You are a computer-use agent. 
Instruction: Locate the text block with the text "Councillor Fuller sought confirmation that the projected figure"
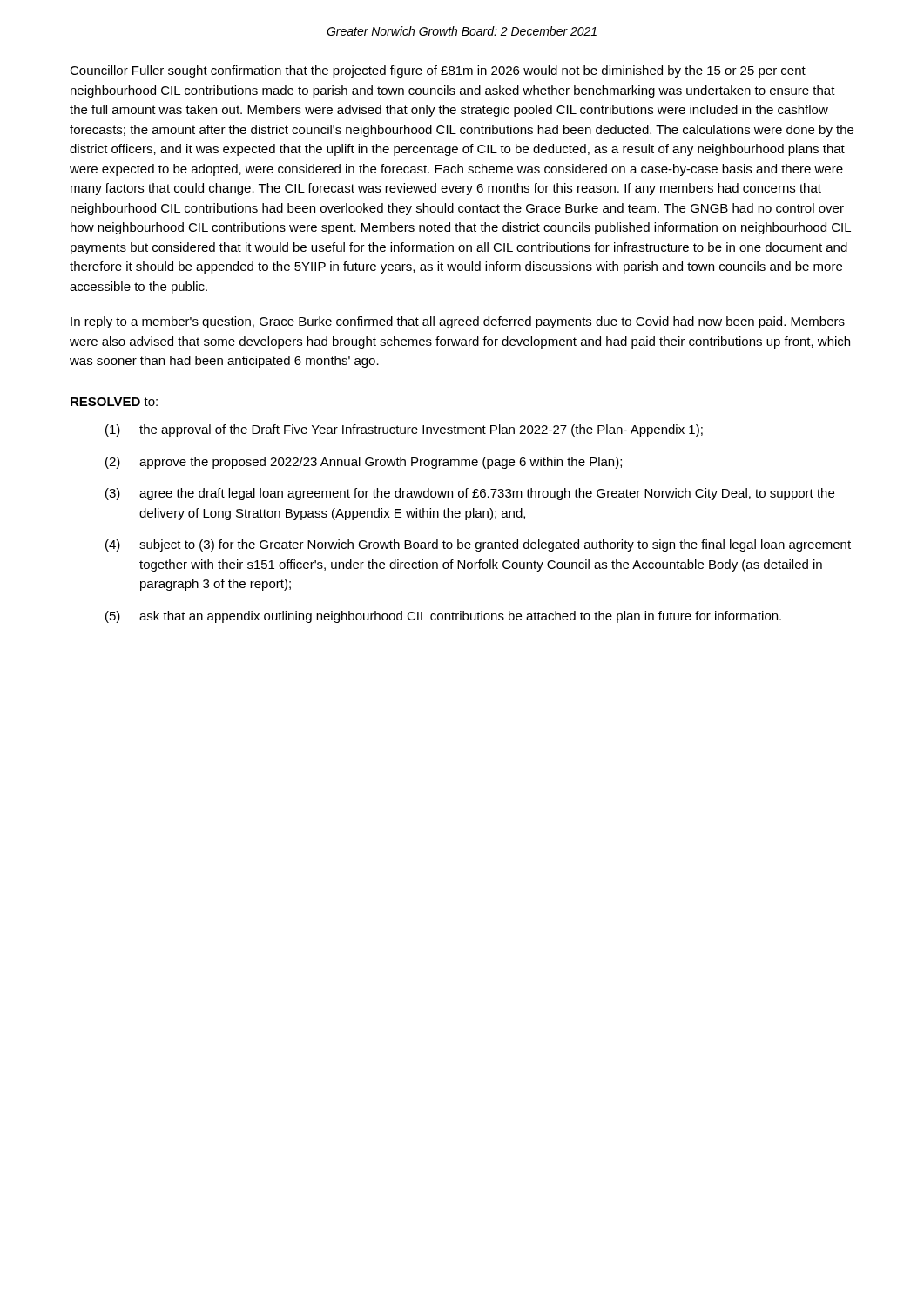[462, 178]
